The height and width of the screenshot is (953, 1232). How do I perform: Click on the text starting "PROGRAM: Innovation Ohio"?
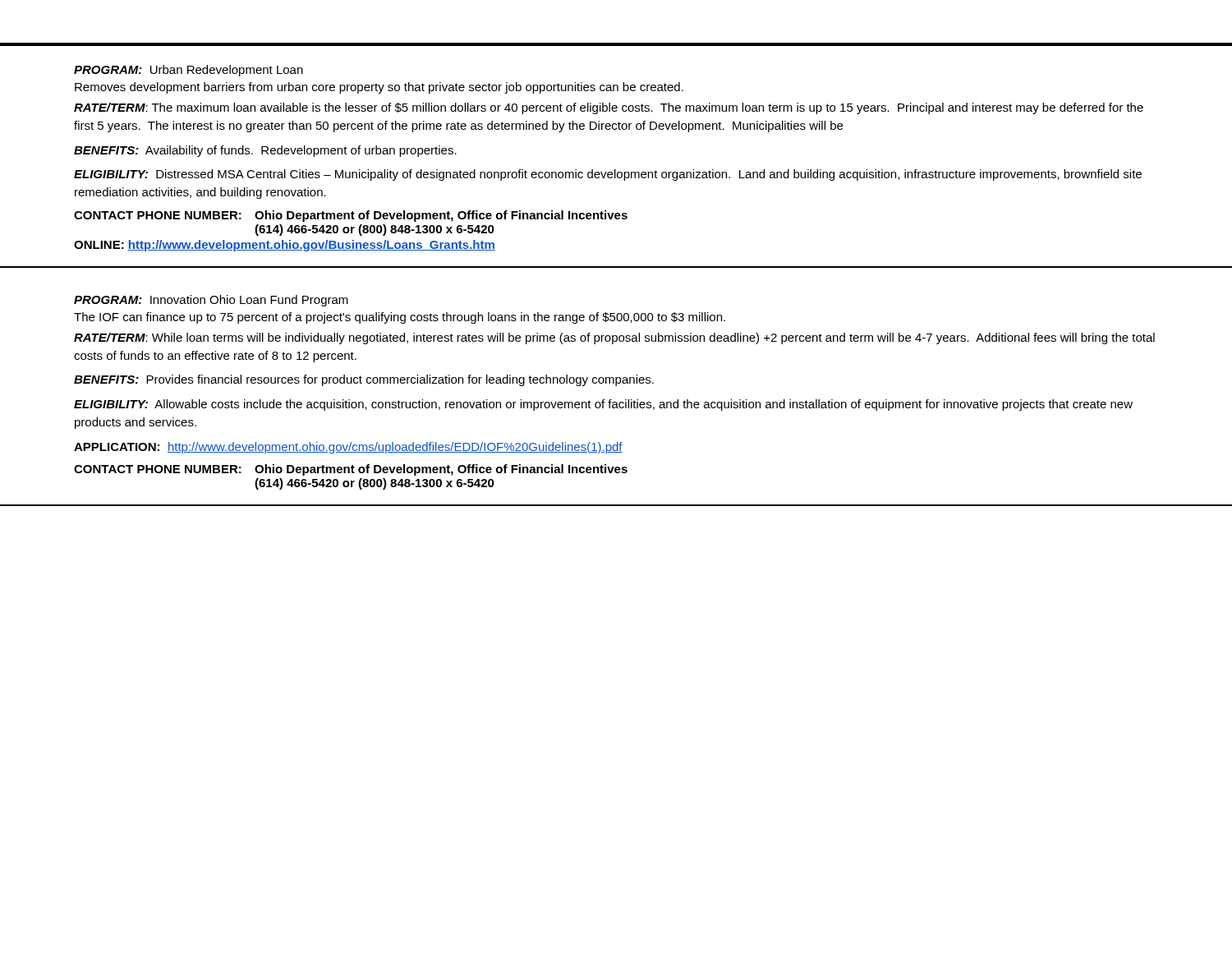coord(616,390)
